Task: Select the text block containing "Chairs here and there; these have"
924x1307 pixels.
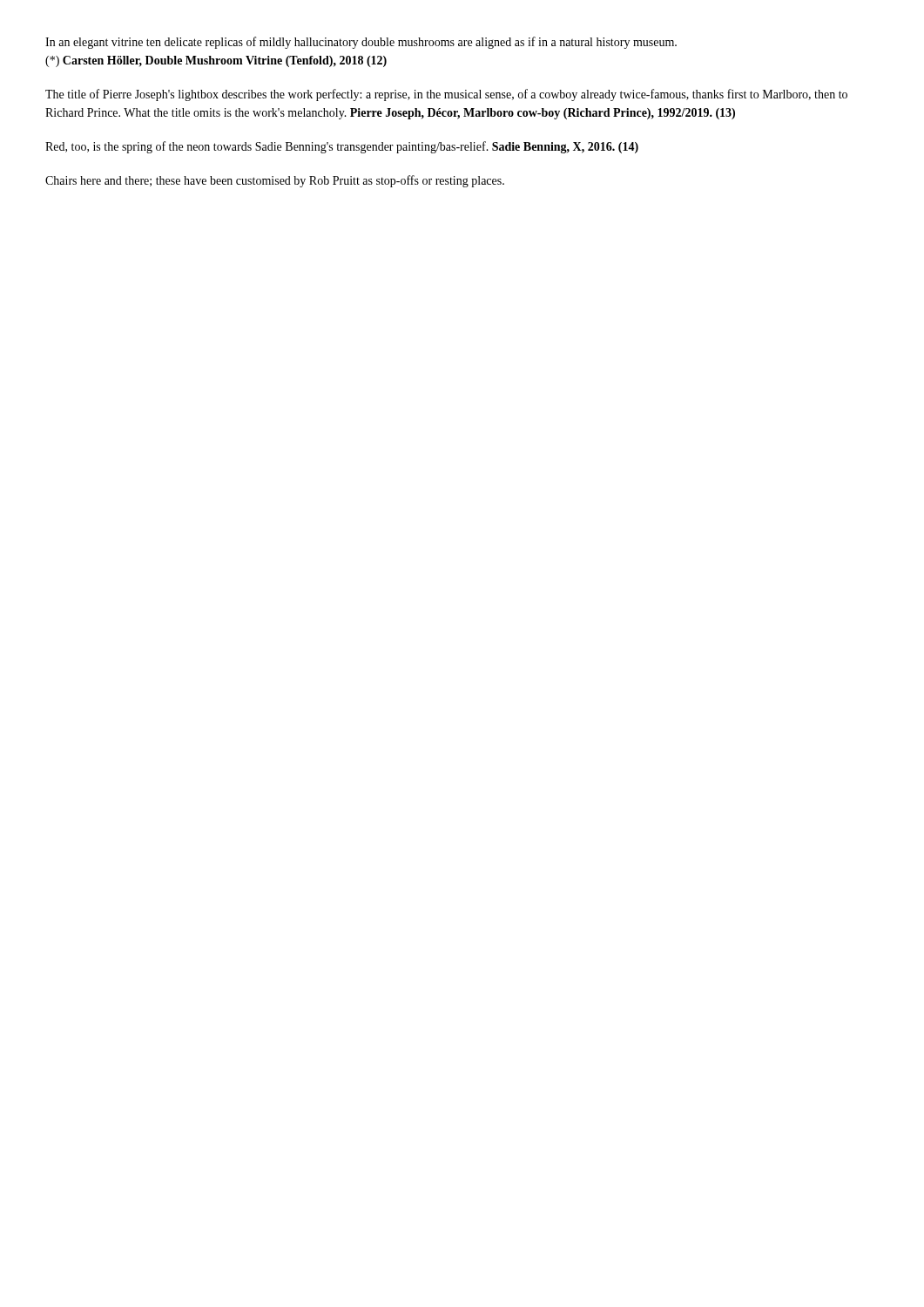Action: coord(275,181)
